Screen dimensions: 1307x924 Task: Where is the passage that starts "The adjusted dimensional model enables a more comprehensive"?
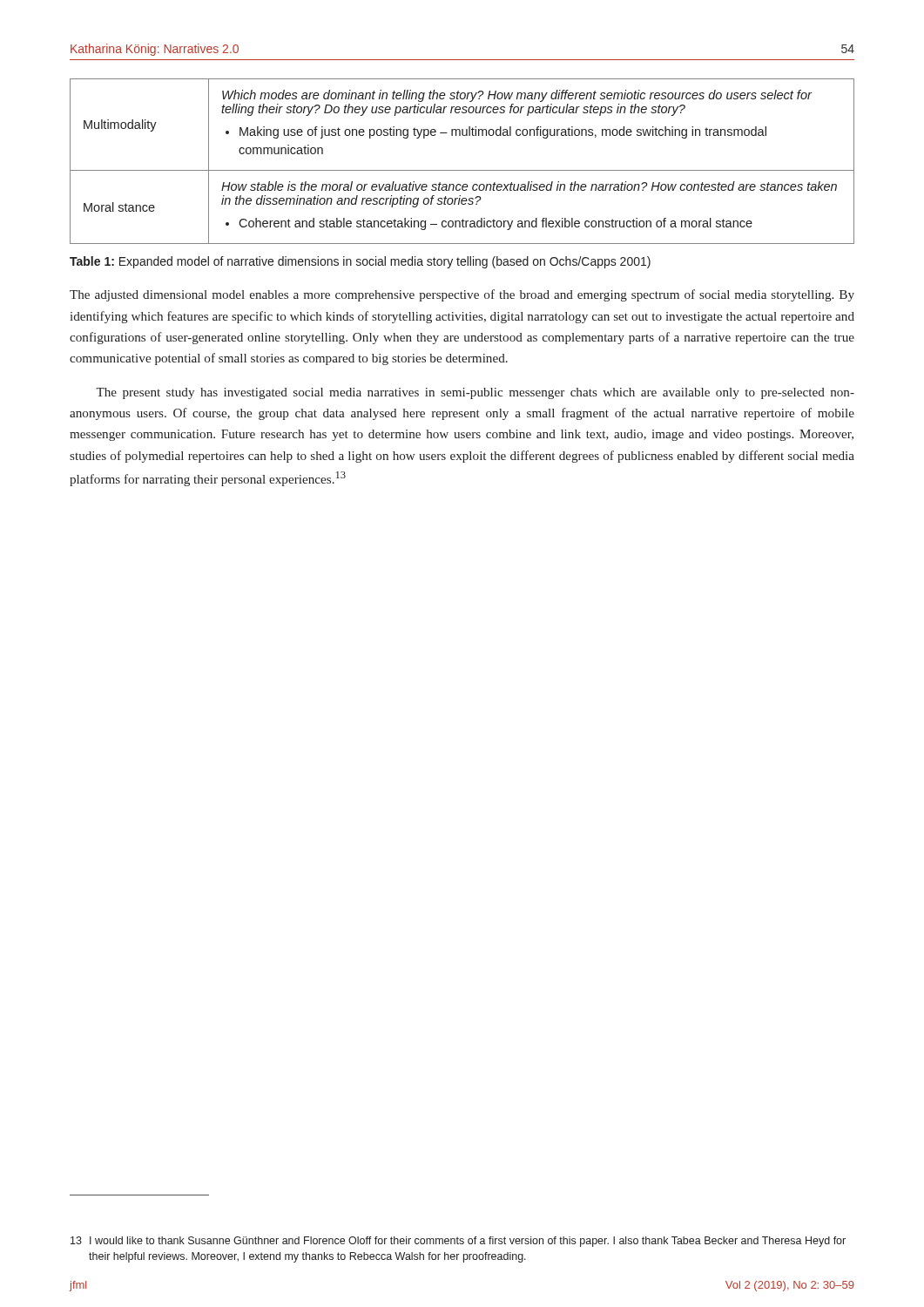[x=462, y=327]
